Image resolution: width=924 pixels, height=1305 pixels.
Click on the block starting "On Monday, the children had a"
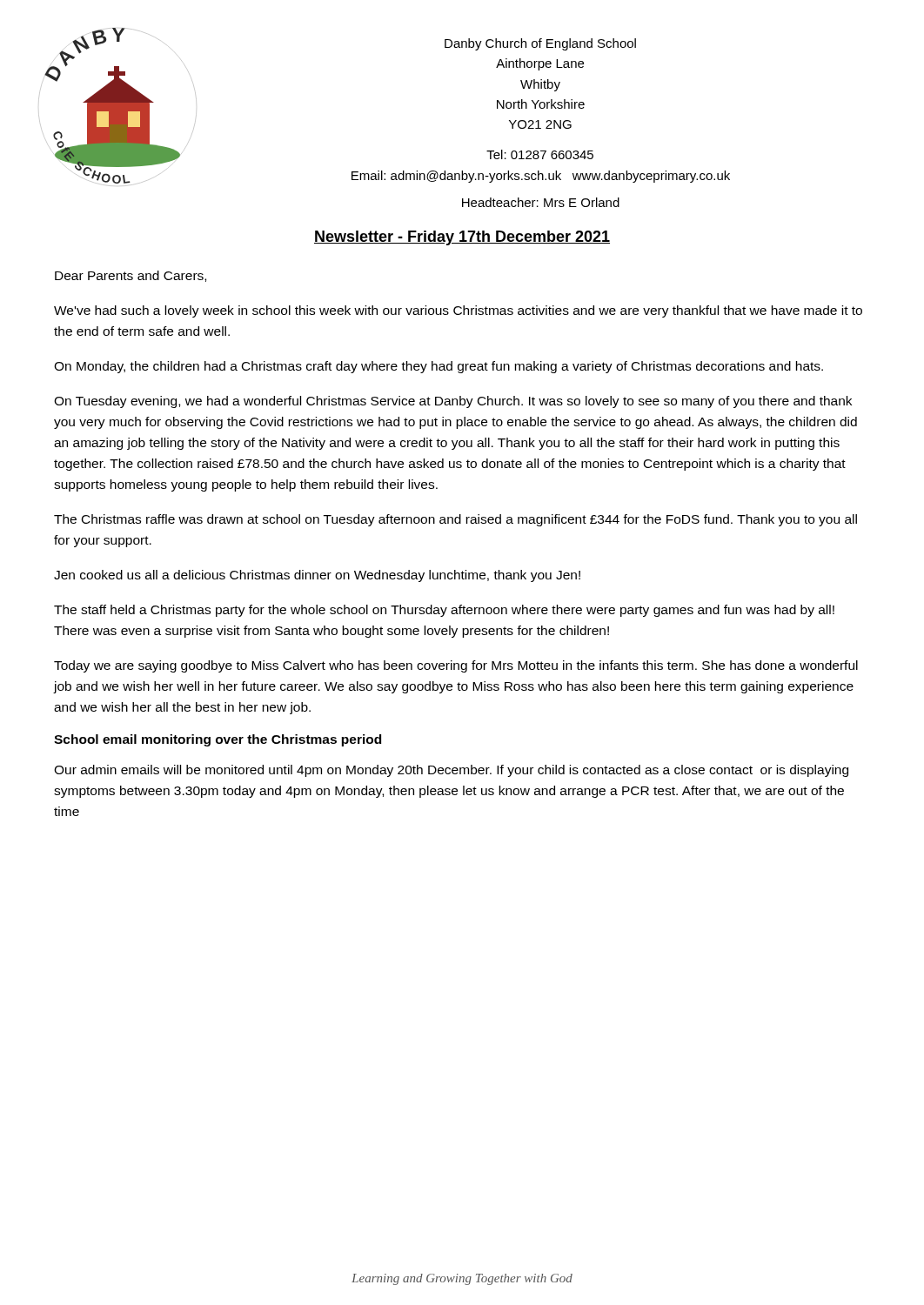coord(439,366)
